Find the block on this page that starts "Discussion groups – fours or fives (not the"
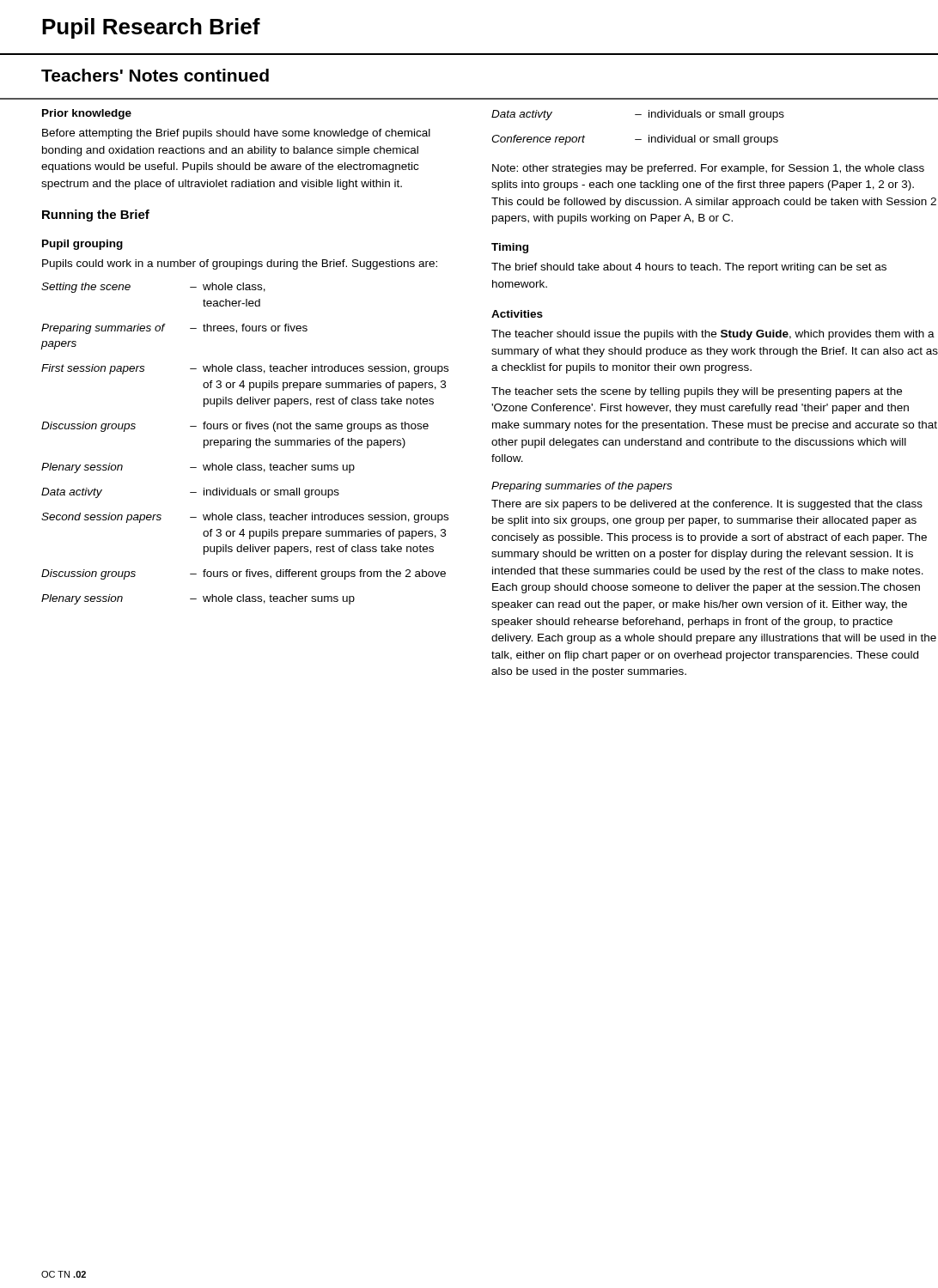This screenshot has height=1288, width=938. [x=247, y=434]
